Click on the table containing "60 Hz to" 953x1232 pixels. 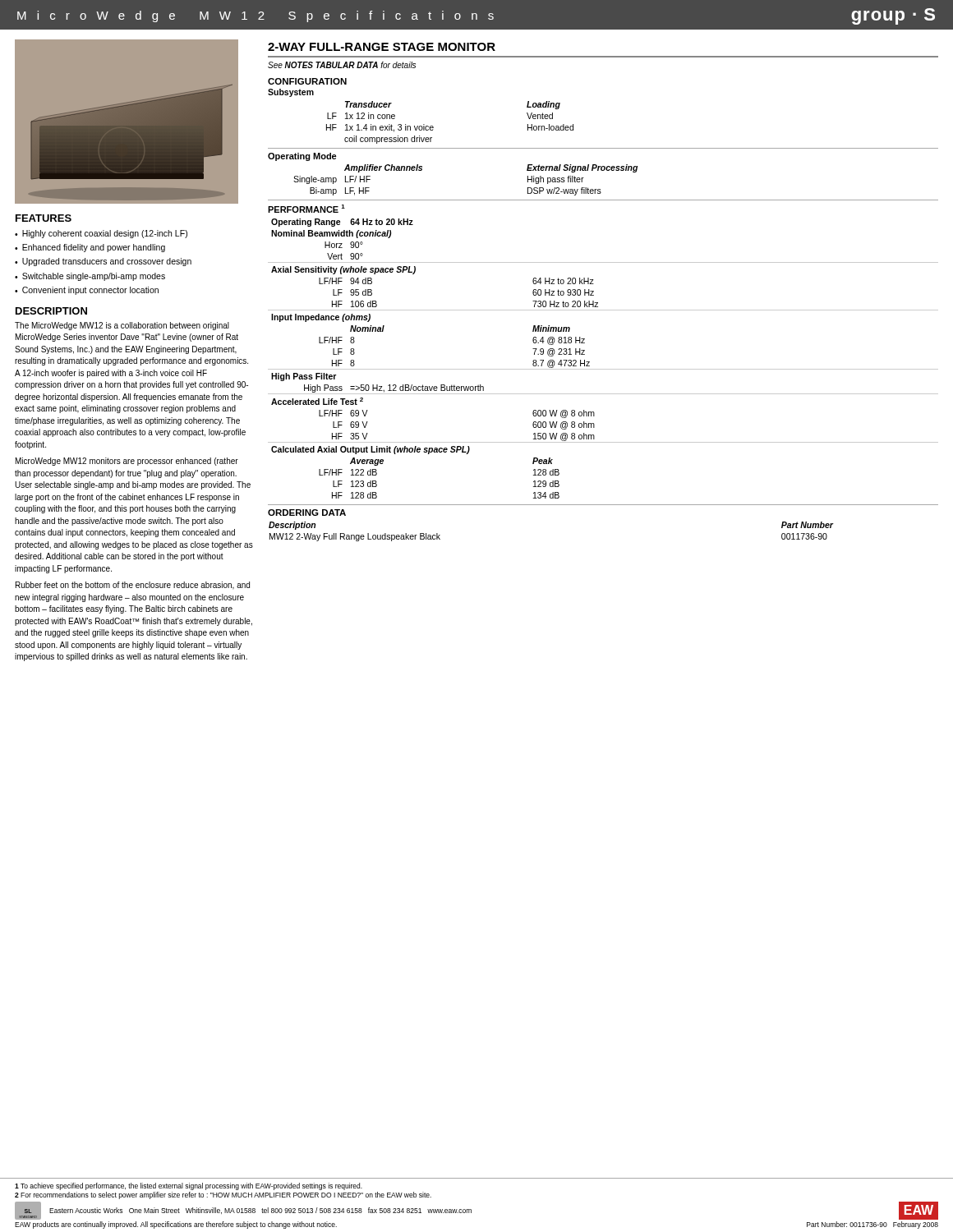pyautogui.click(x=603, y=358)
